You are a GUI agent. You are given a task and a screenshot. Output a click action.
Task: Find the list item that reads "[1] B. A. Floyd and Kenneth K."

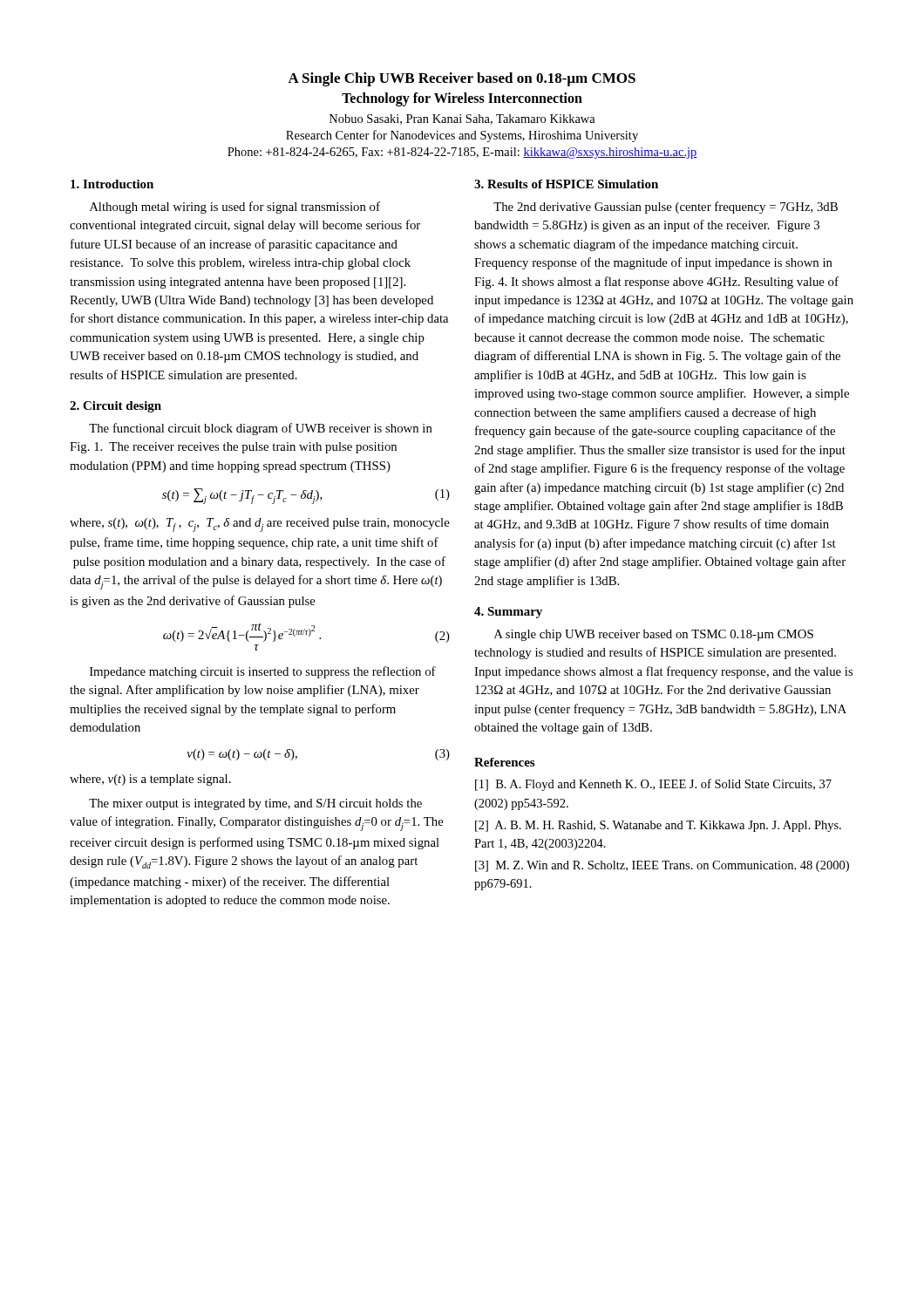(x=653, y=793)
